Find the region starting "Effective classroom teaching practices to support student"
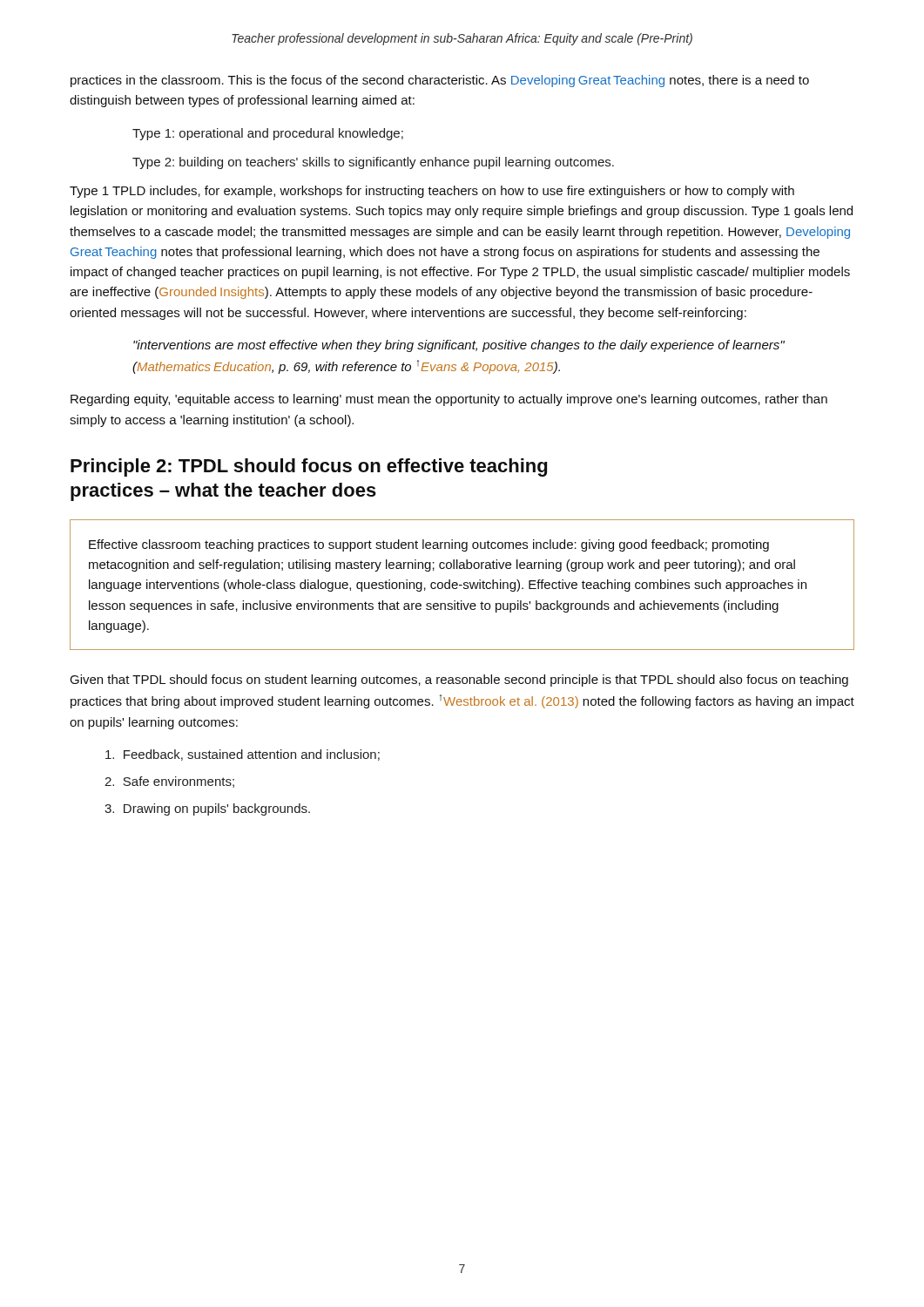Viewport: 924px width, 1307px height. click(448, 585)
